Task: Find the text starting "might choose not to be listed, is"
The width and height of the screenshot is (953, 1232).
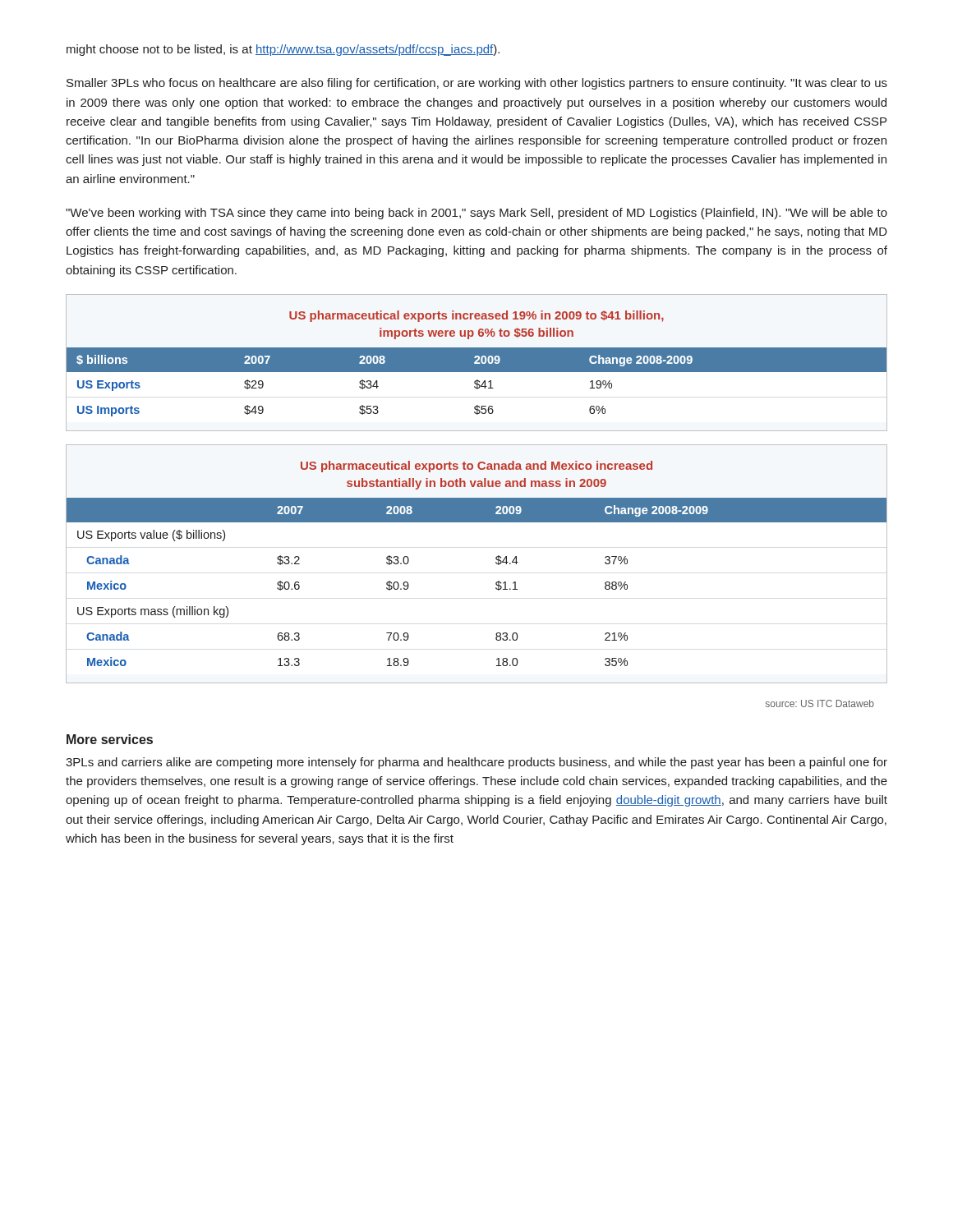Action: 283,49
